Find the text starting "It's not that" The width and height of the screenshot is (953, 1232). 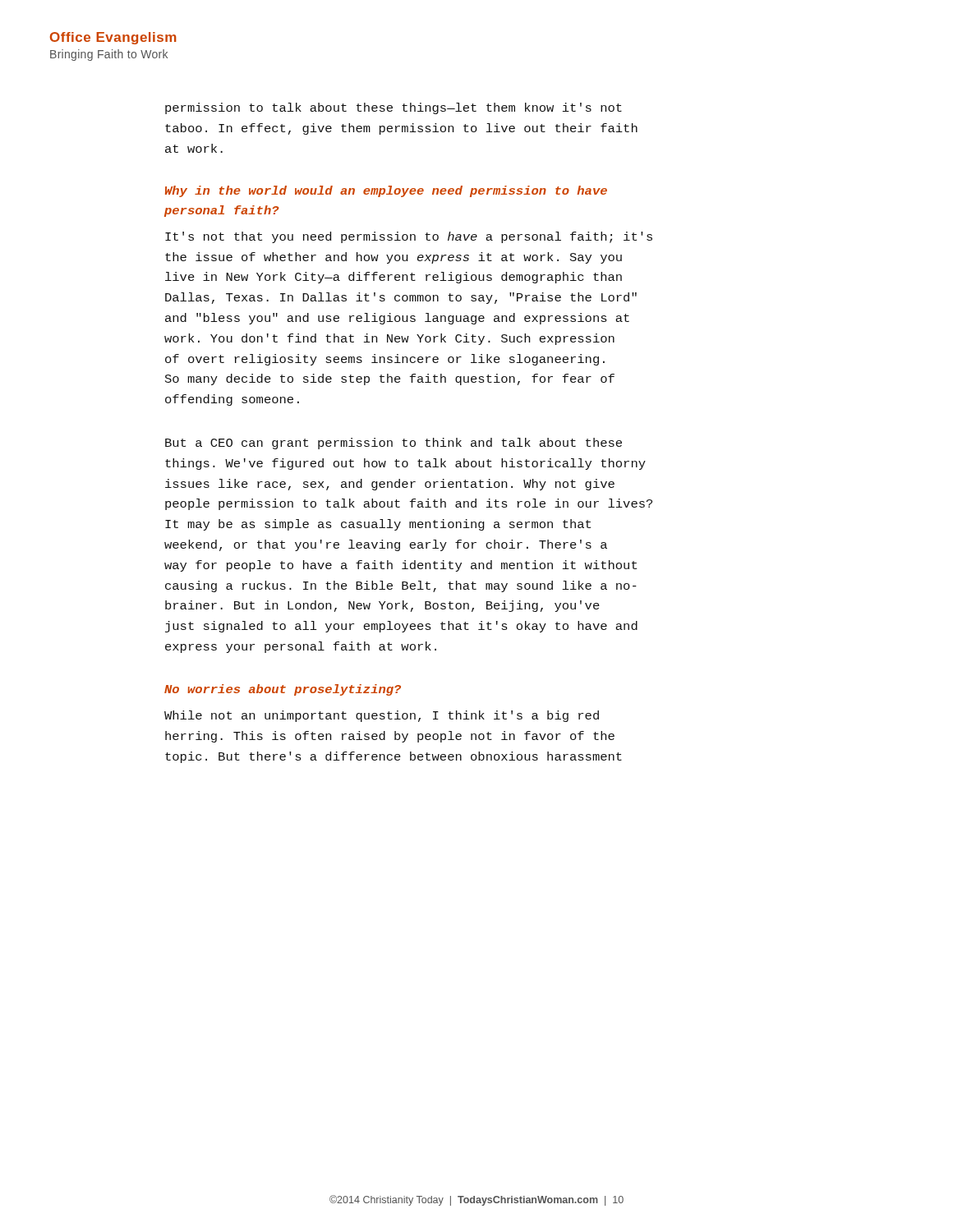tap(409, 319)
